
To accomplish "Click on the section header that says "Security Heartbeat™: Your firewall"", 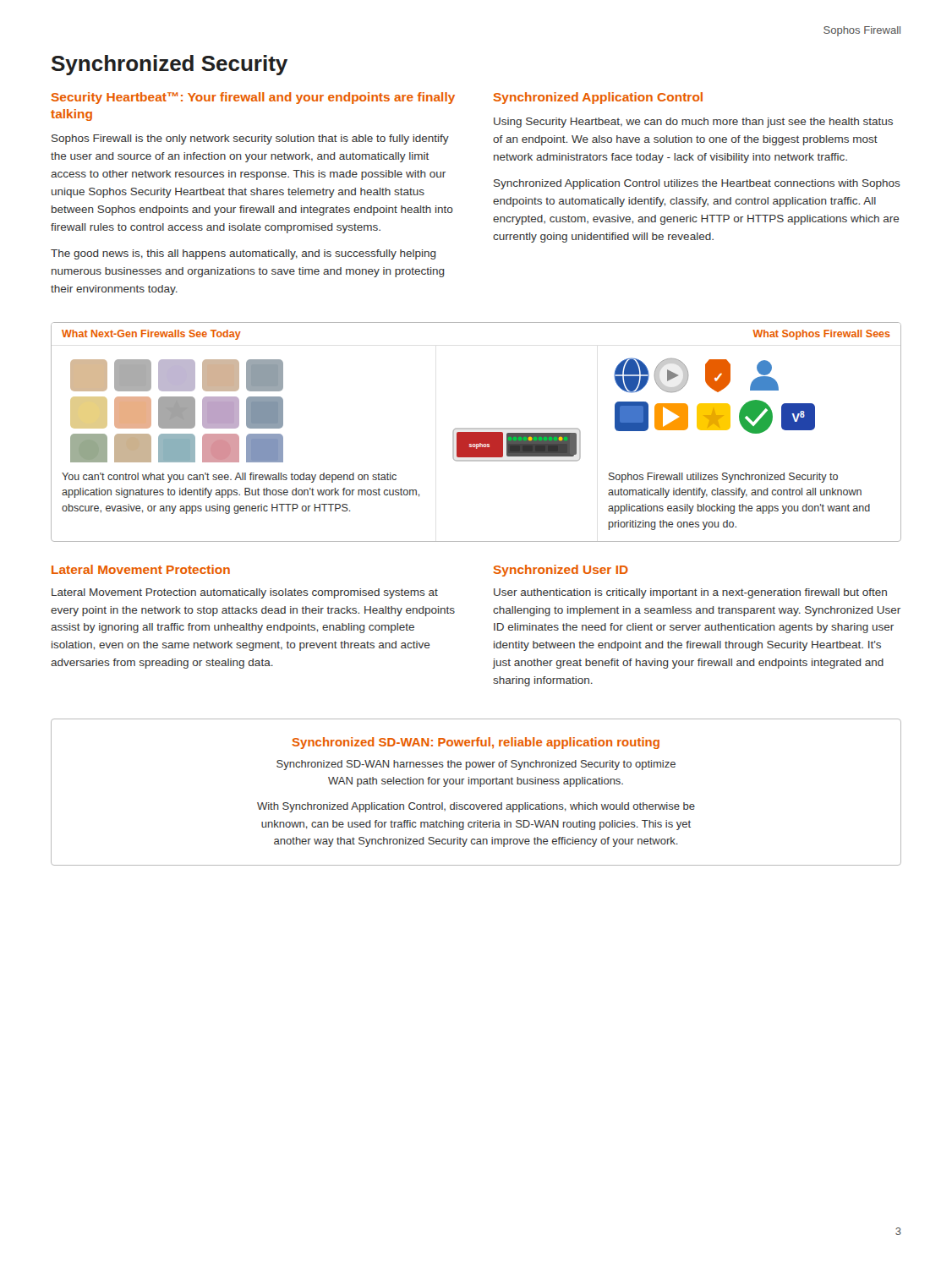I will [x=253, y=105].
